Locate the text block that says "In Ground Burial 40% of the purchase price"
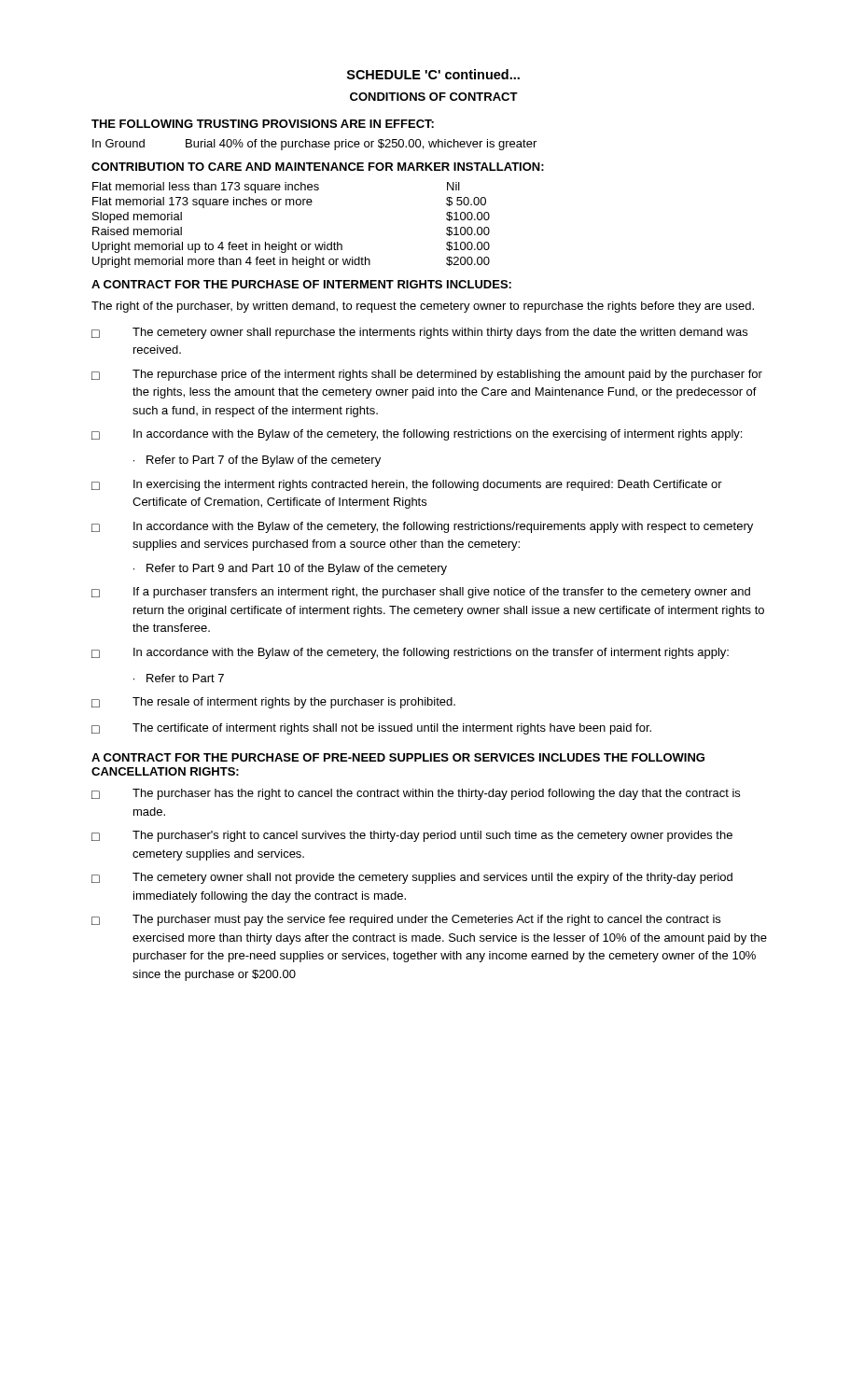This screenshot has height=1400, width=850. tap(314, 143)
